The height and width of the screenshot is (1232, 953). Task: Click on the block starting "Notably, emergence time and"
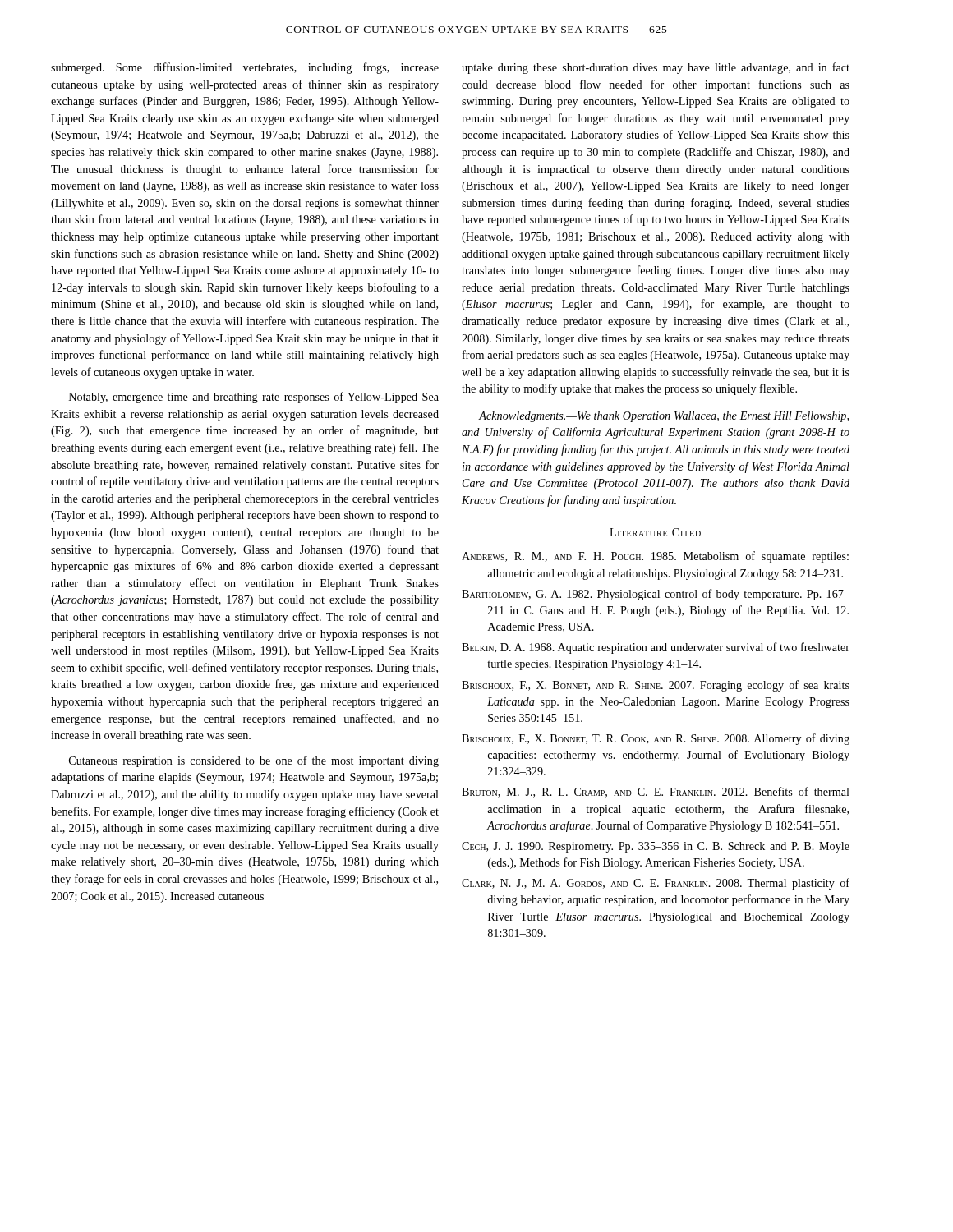(245, 566)
